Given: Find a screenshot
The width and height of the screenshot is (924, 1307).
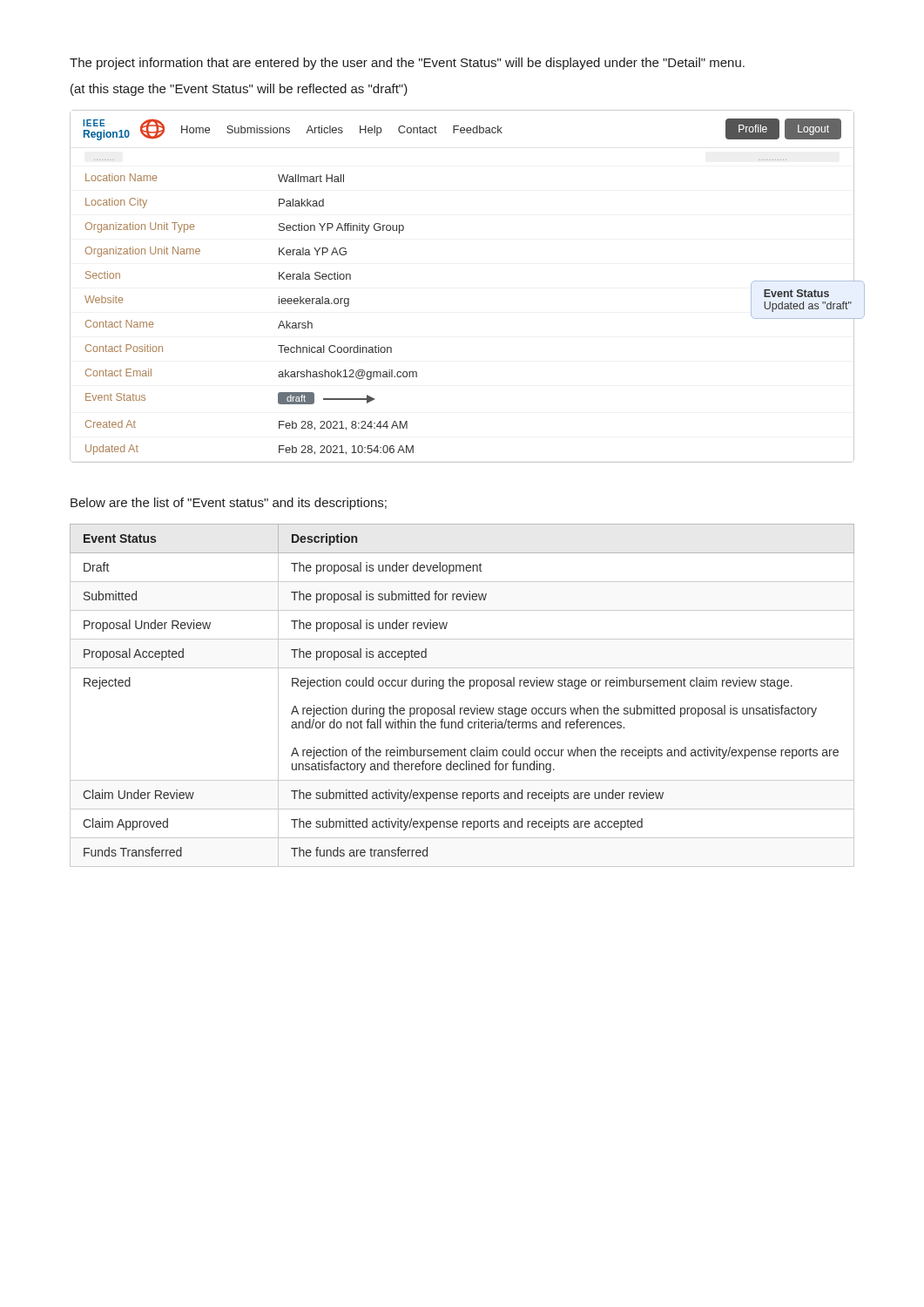Looking at the screenshot, I should point(462,286).
